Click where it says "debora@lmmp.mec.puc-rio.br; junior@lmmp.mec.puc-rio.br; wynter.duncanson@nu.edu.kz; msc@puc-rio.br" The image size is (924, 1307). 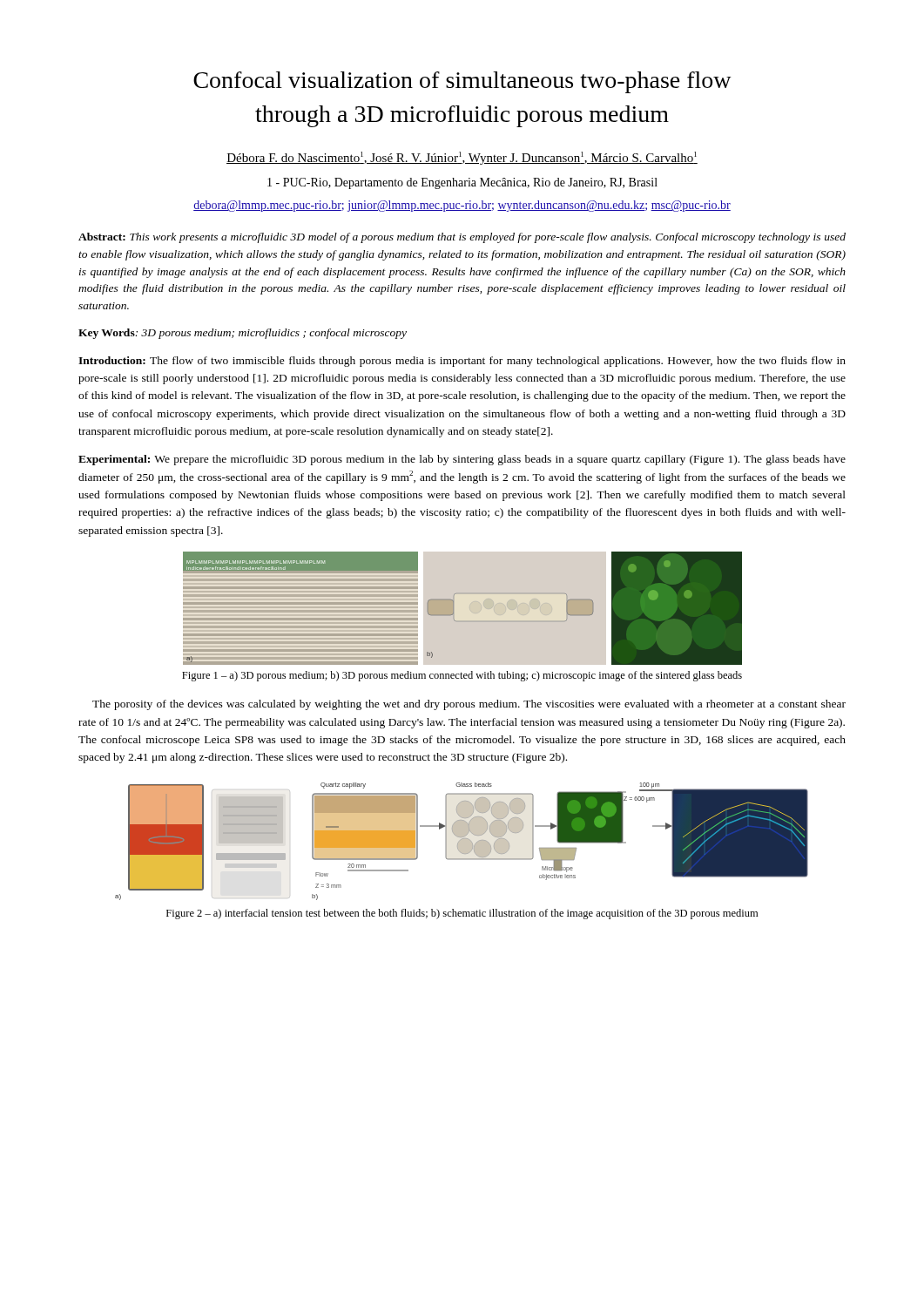(x=462, y=206)
